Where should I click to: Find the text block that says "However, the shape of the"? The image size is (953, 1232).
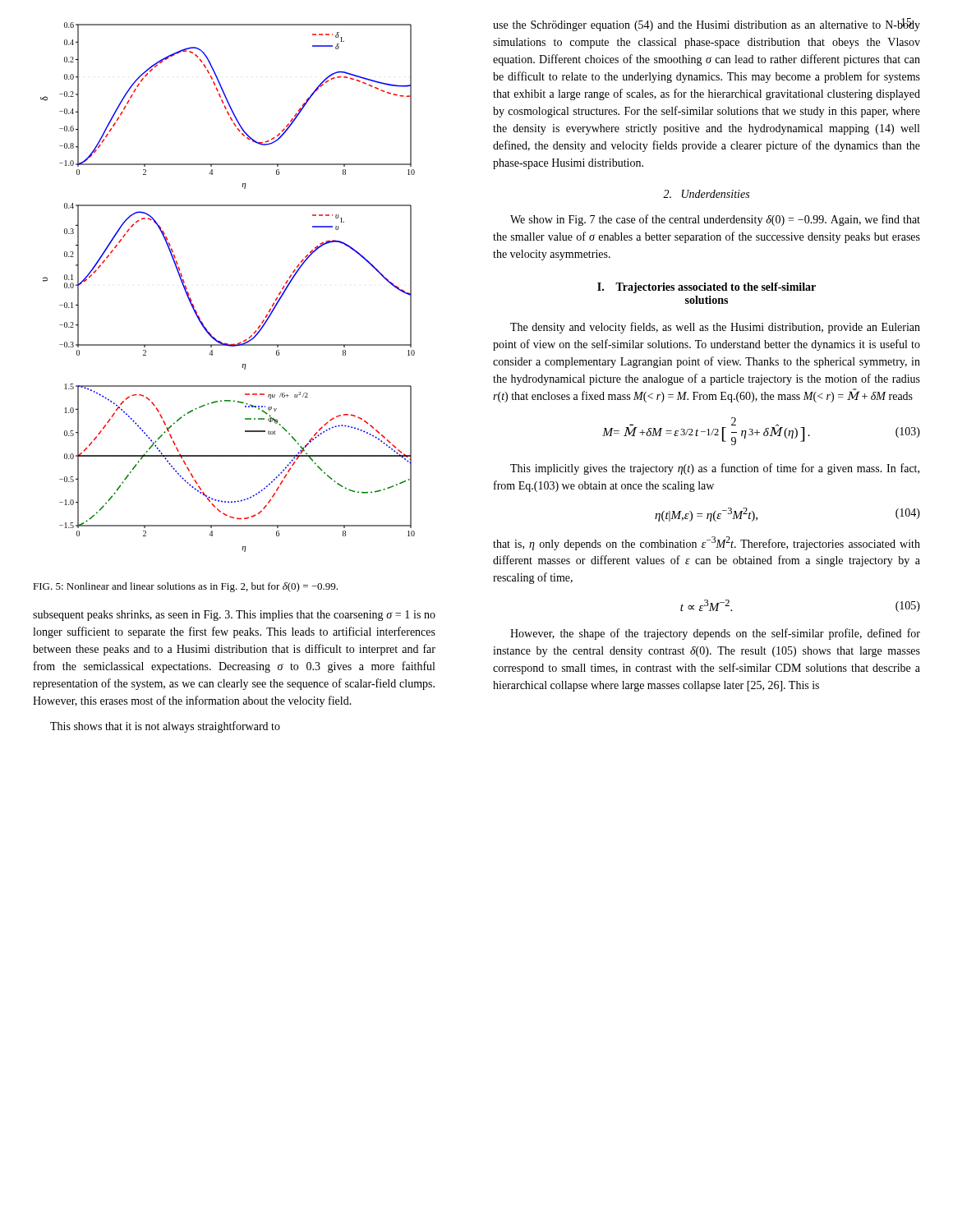tap(707, 660)
